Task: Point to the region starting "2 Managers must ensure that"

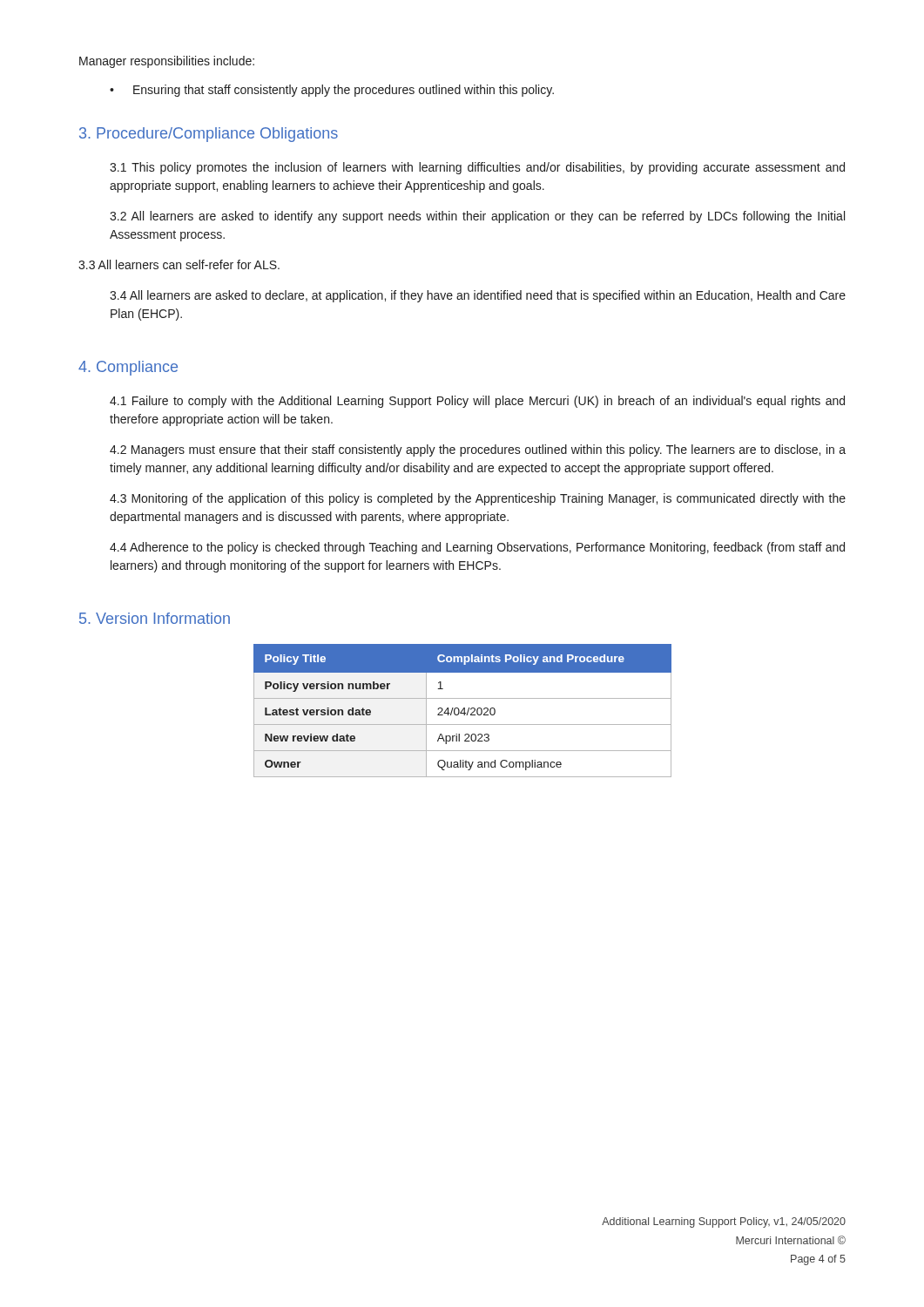Action: tap(478, 459)
